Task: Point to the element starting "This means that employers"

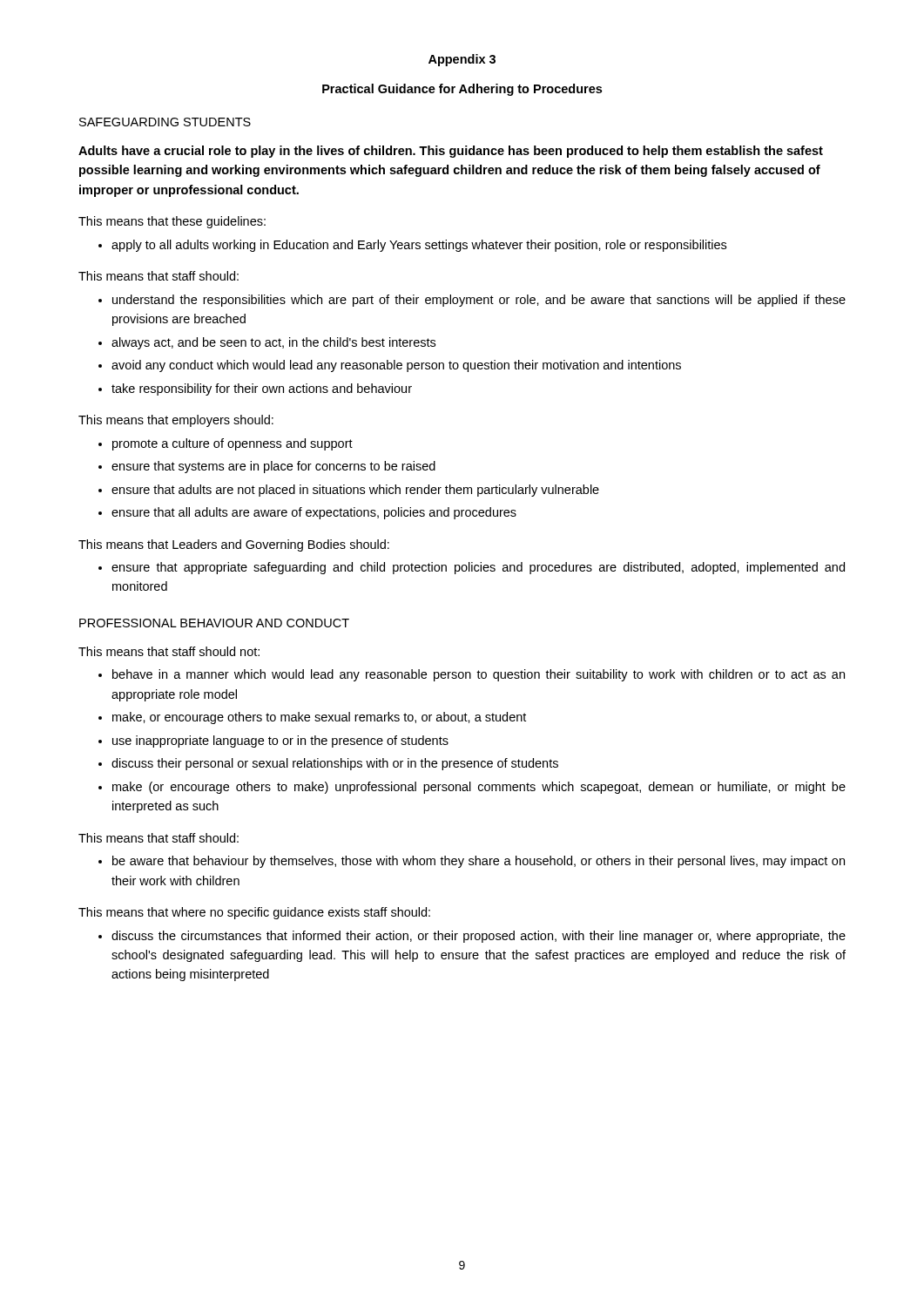Action: (176, 420)
